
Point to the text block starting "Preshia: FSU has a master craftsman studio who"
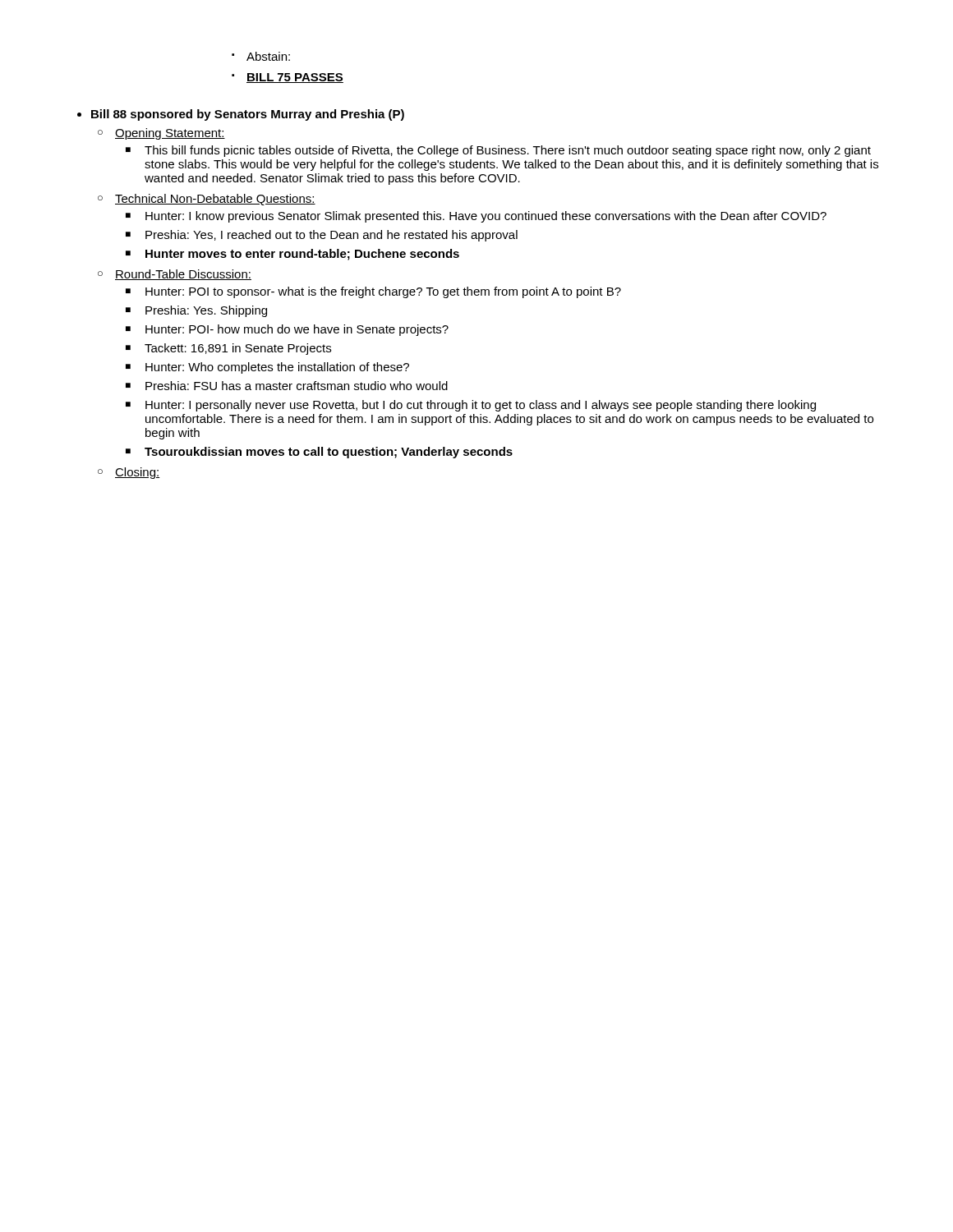click(296, 386)
